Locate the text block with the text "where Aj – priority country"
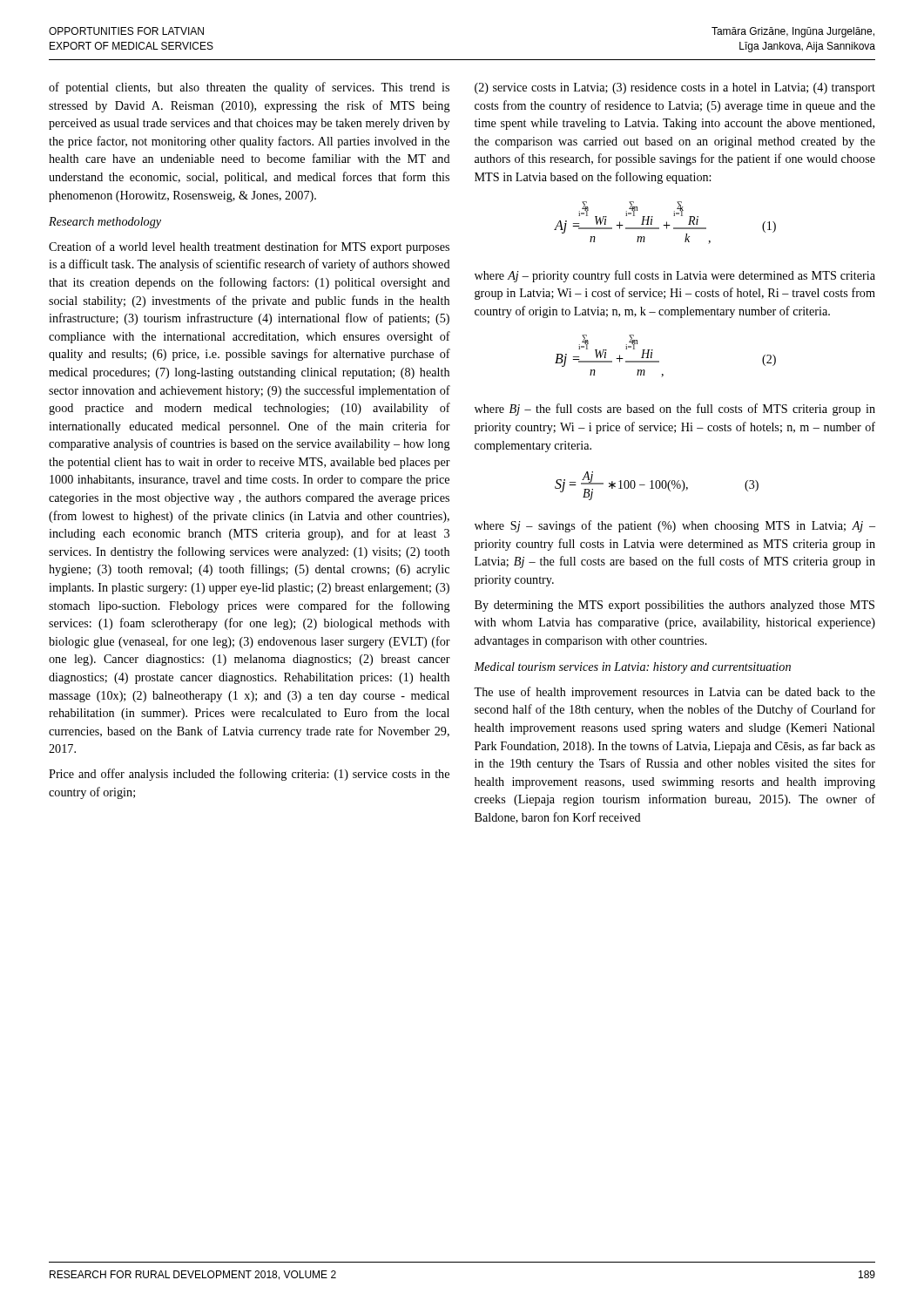Image resolution: width=924 pixels, height=1307 pixels. point(675,293)
